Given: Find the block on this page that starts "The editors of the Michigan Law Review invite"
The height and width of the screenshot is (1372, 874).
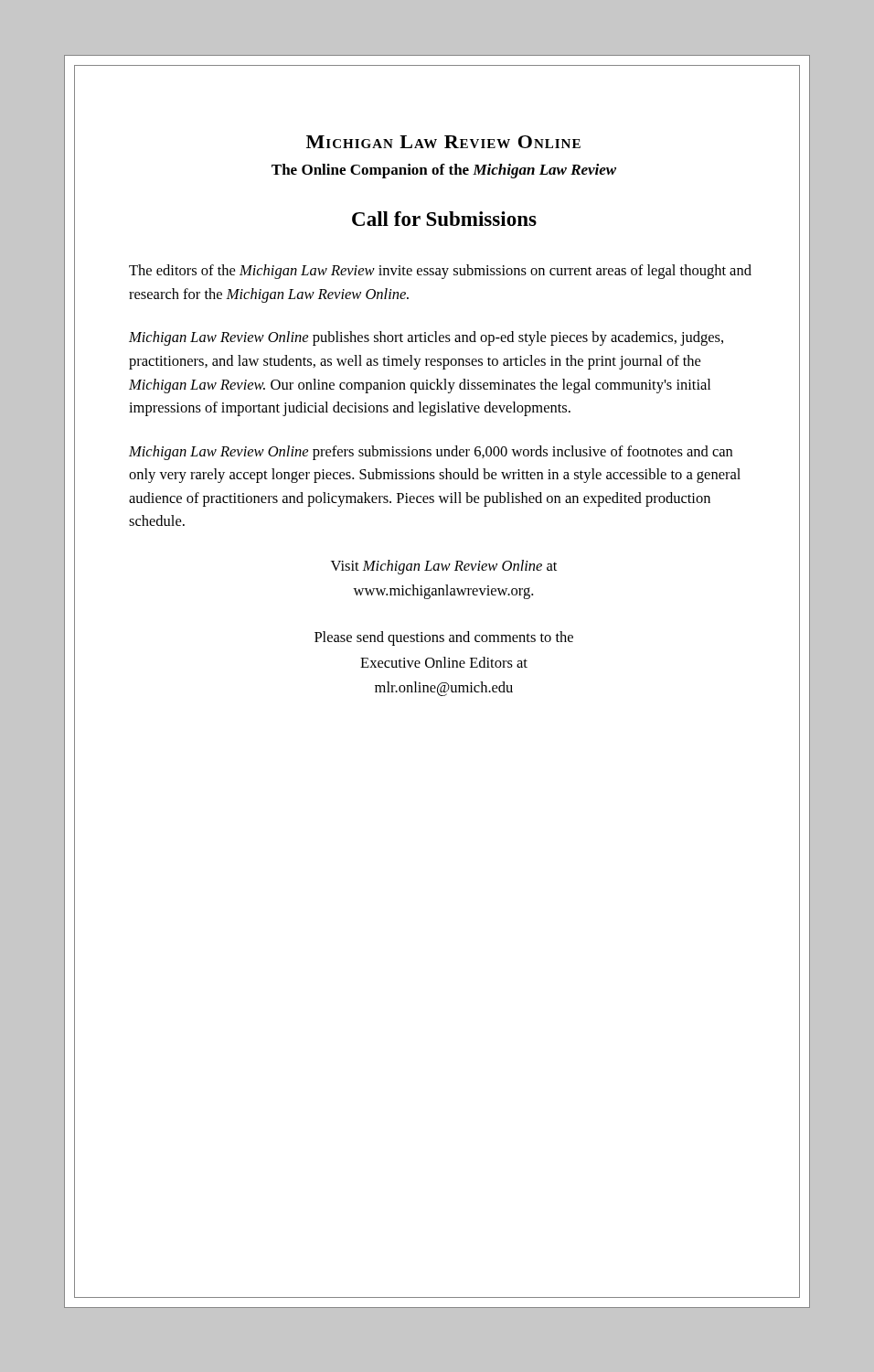Looking at the screenshot, I should click(440, 282).
